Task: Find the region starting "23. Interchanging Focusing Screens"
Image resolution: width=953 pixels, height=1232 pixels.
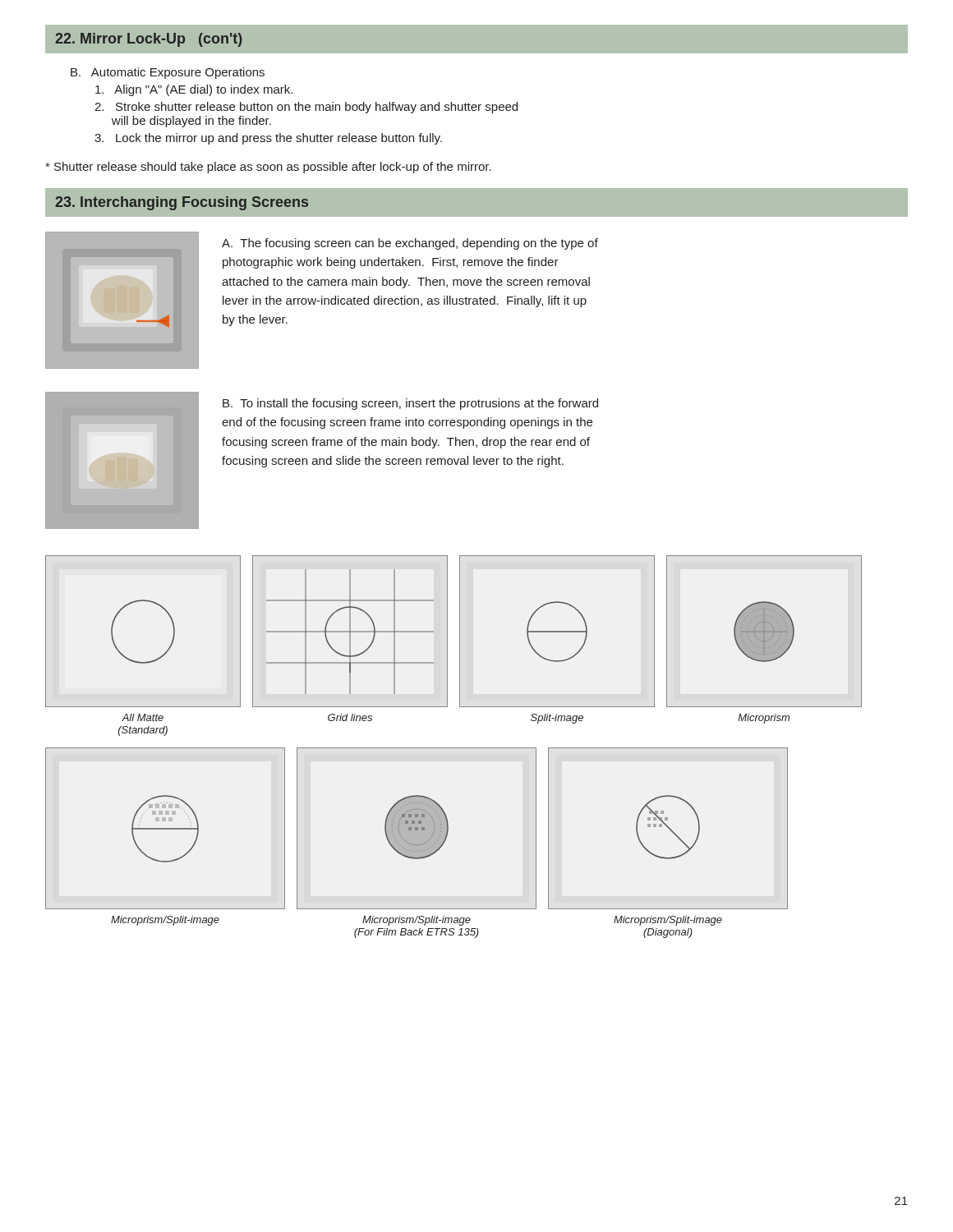Action: coord(182,202)
